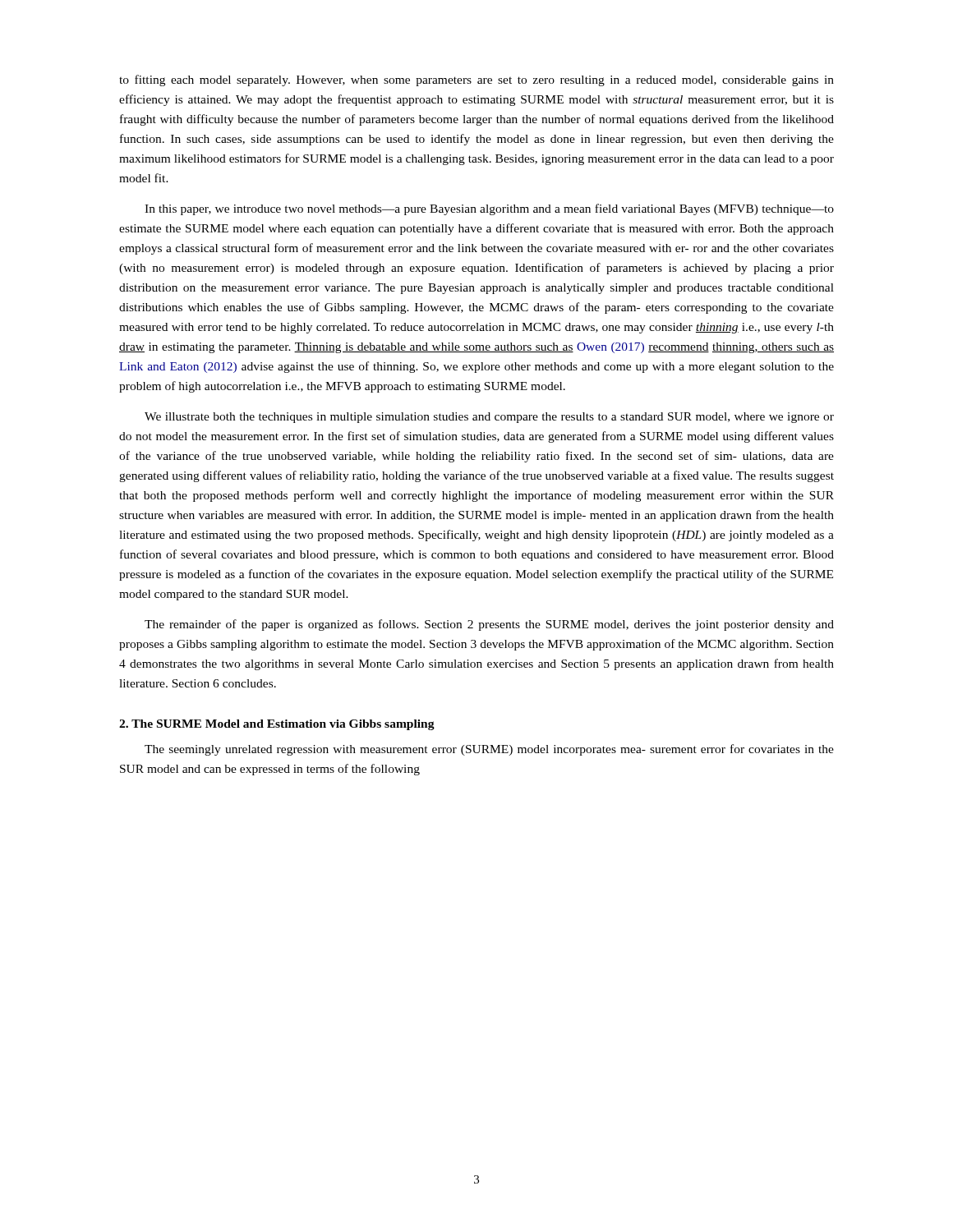The width and height of the screenshot is (953, 1232).
Task: Find the element starting "We illustrate both the"
Action: [476, 505]
